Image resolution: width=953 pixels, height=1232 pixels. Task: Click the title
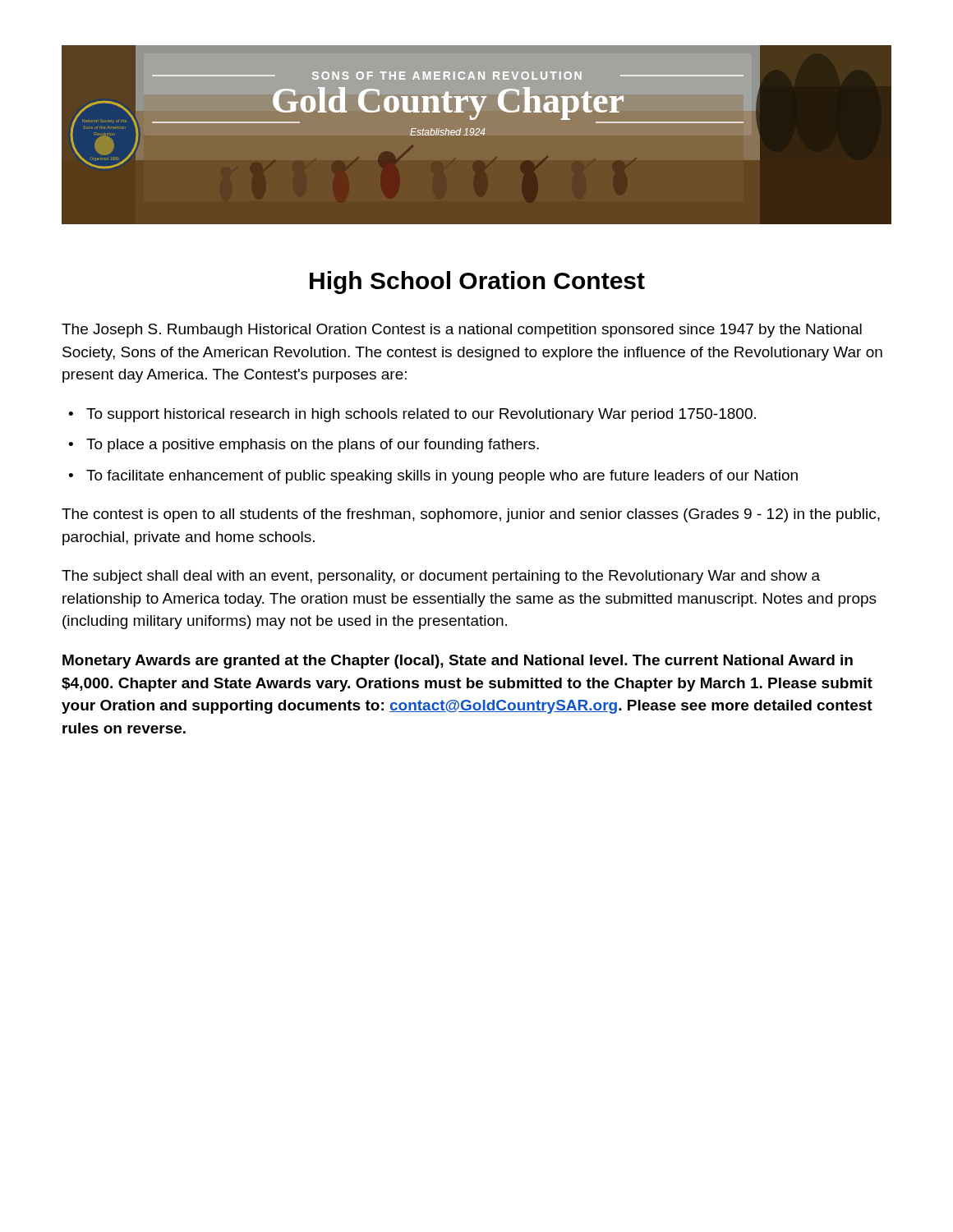pos(476,281)
